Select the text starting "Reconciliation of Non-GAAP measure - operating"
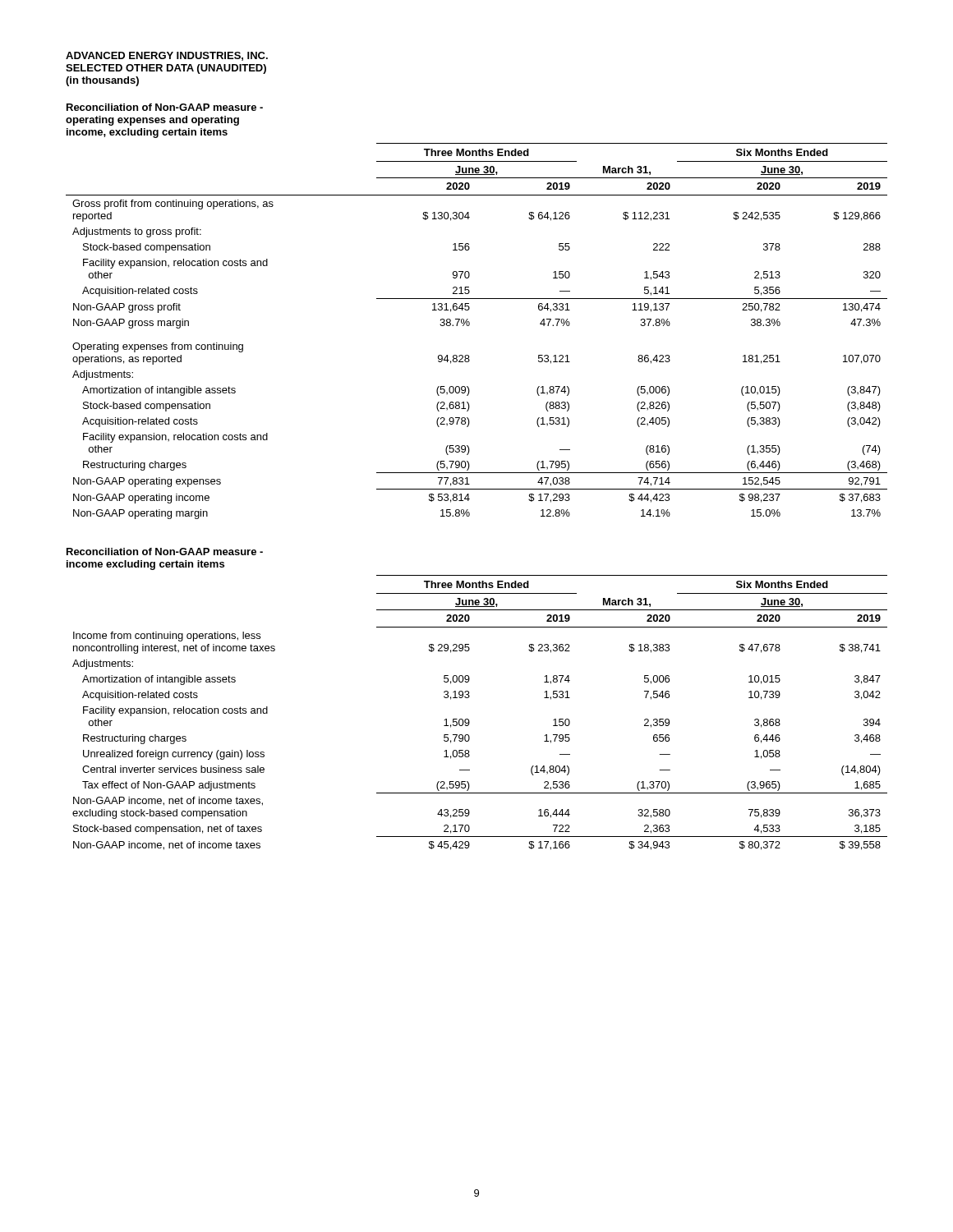953x1232 pixels. click(x=164, y=120)
